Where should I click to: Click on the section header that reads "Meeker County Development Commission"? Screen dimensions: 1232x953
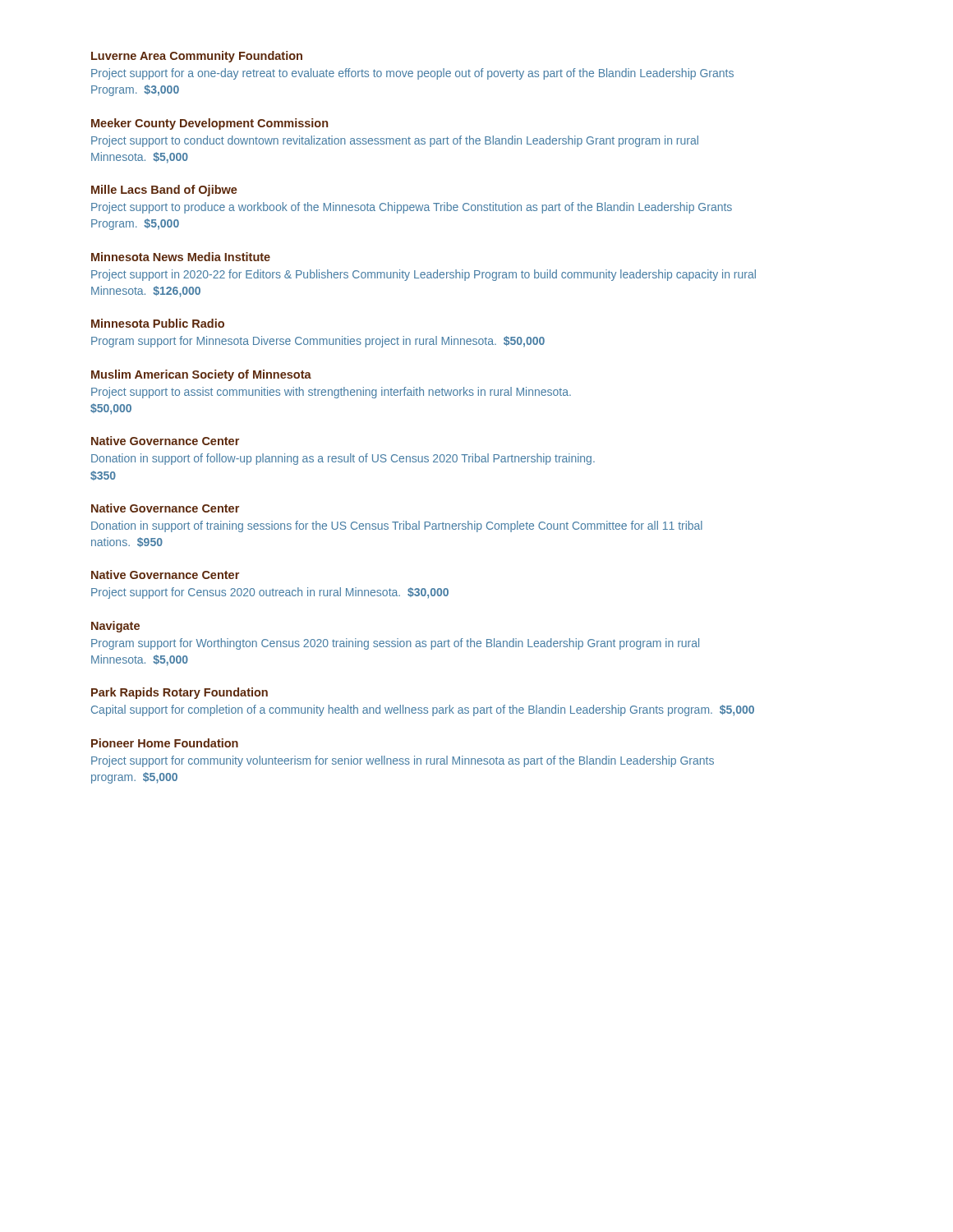[210, 123]
